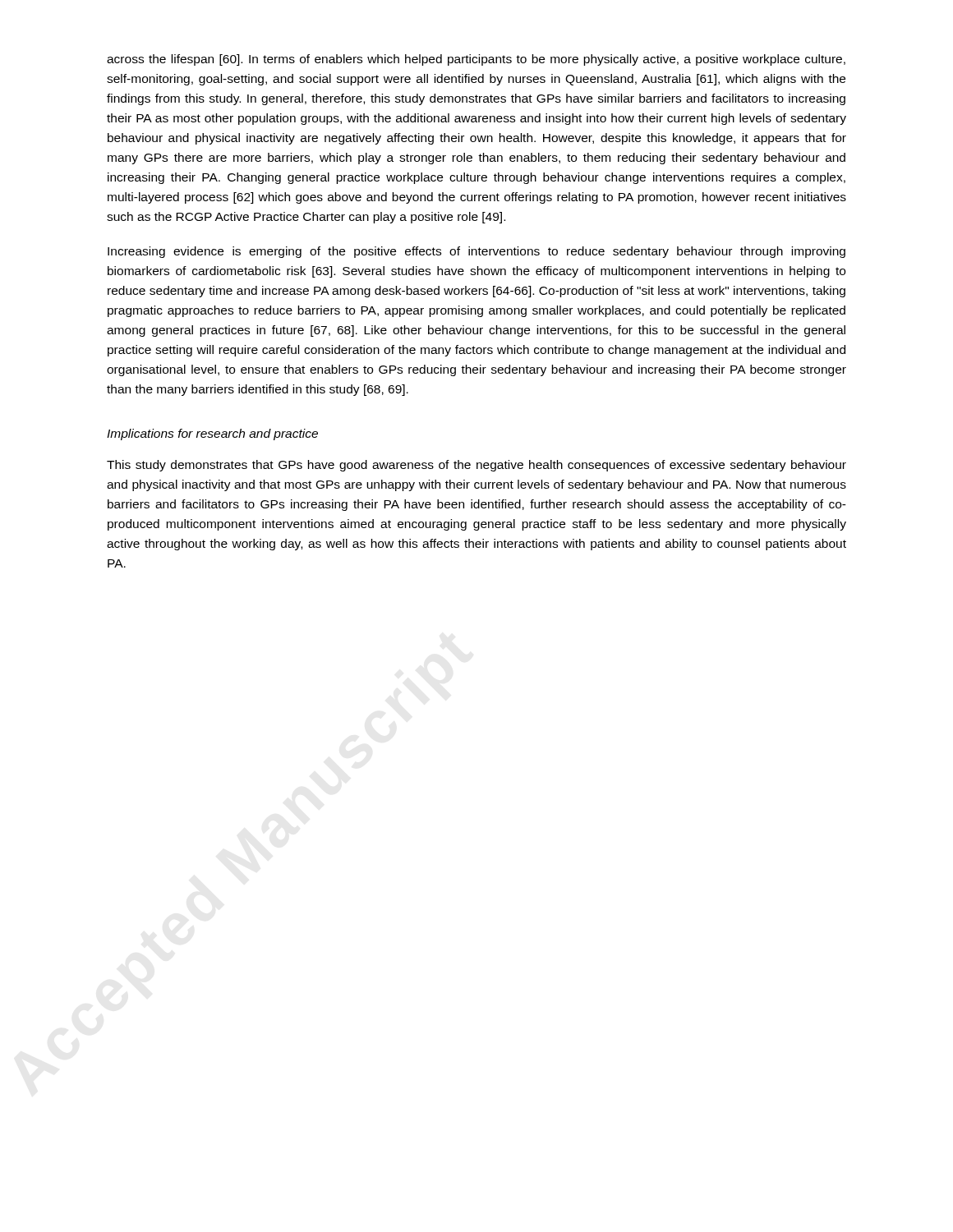Find the text starting "This study demonstrates that GPs"
Screen dimensions: 1232x953
(x=476, y=514)
